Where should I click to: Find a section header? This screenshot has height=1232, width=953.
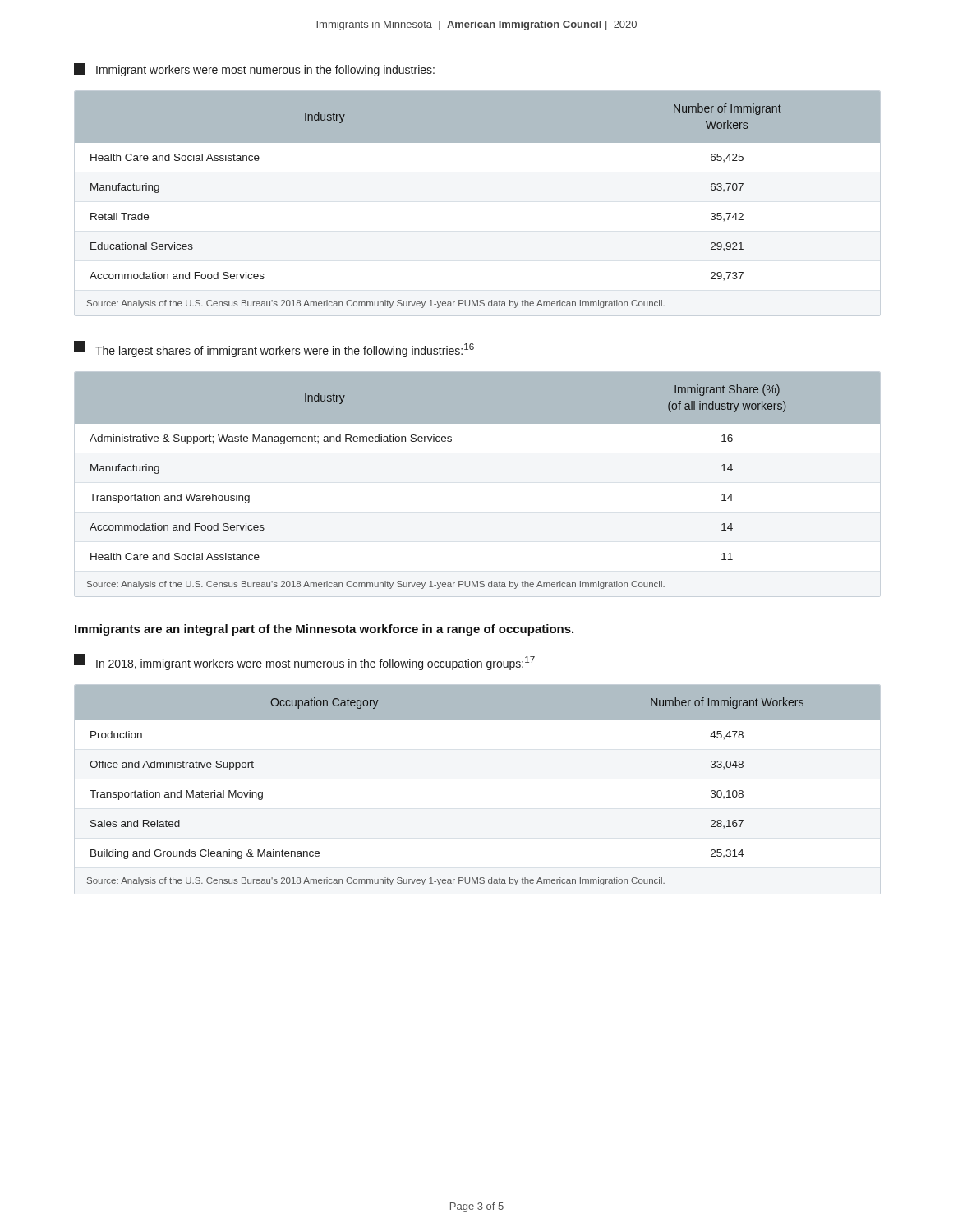coord(324,629)
